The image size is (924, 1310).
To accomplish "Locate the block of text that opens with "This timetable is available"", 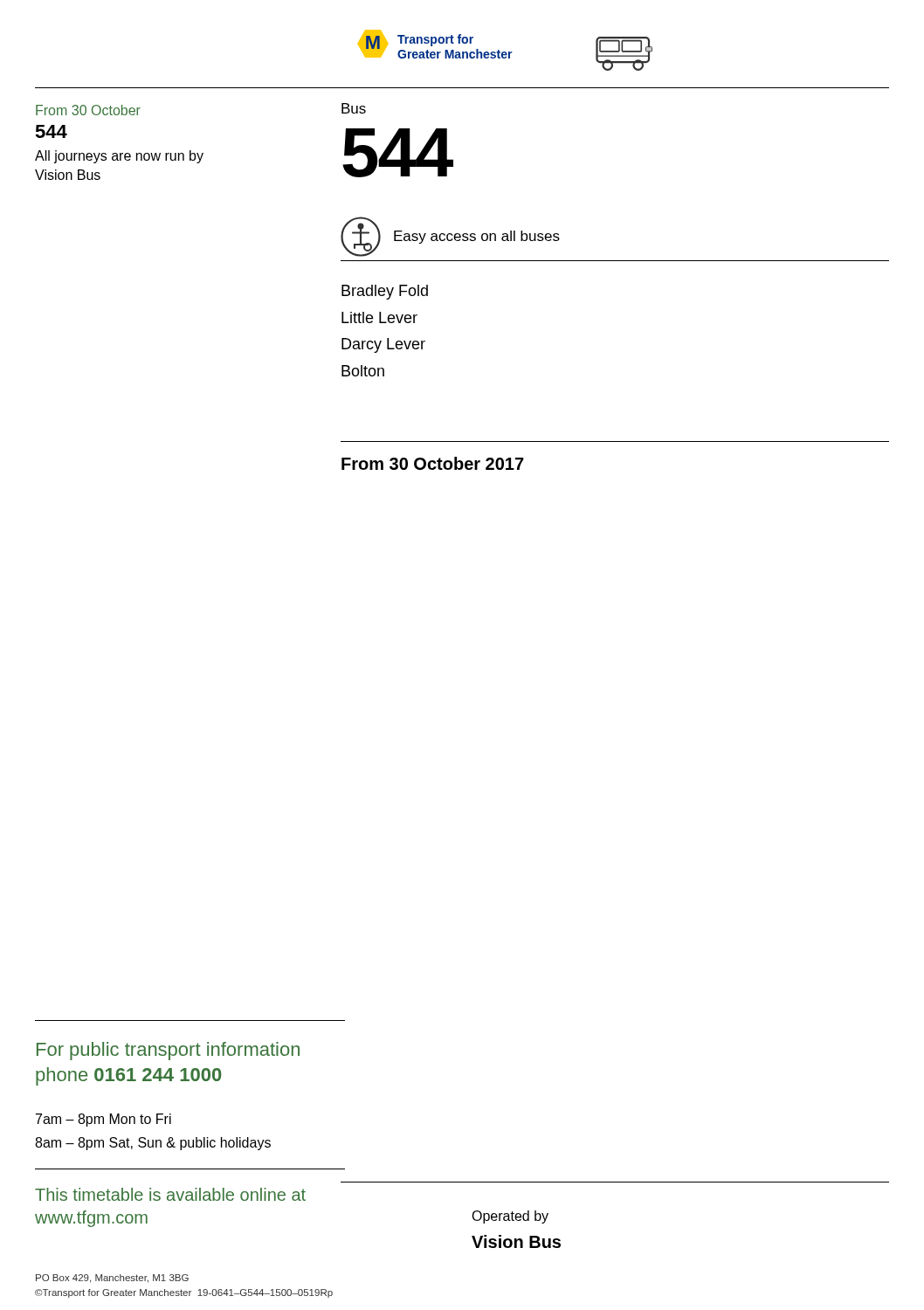I will tap(201, 1206).
